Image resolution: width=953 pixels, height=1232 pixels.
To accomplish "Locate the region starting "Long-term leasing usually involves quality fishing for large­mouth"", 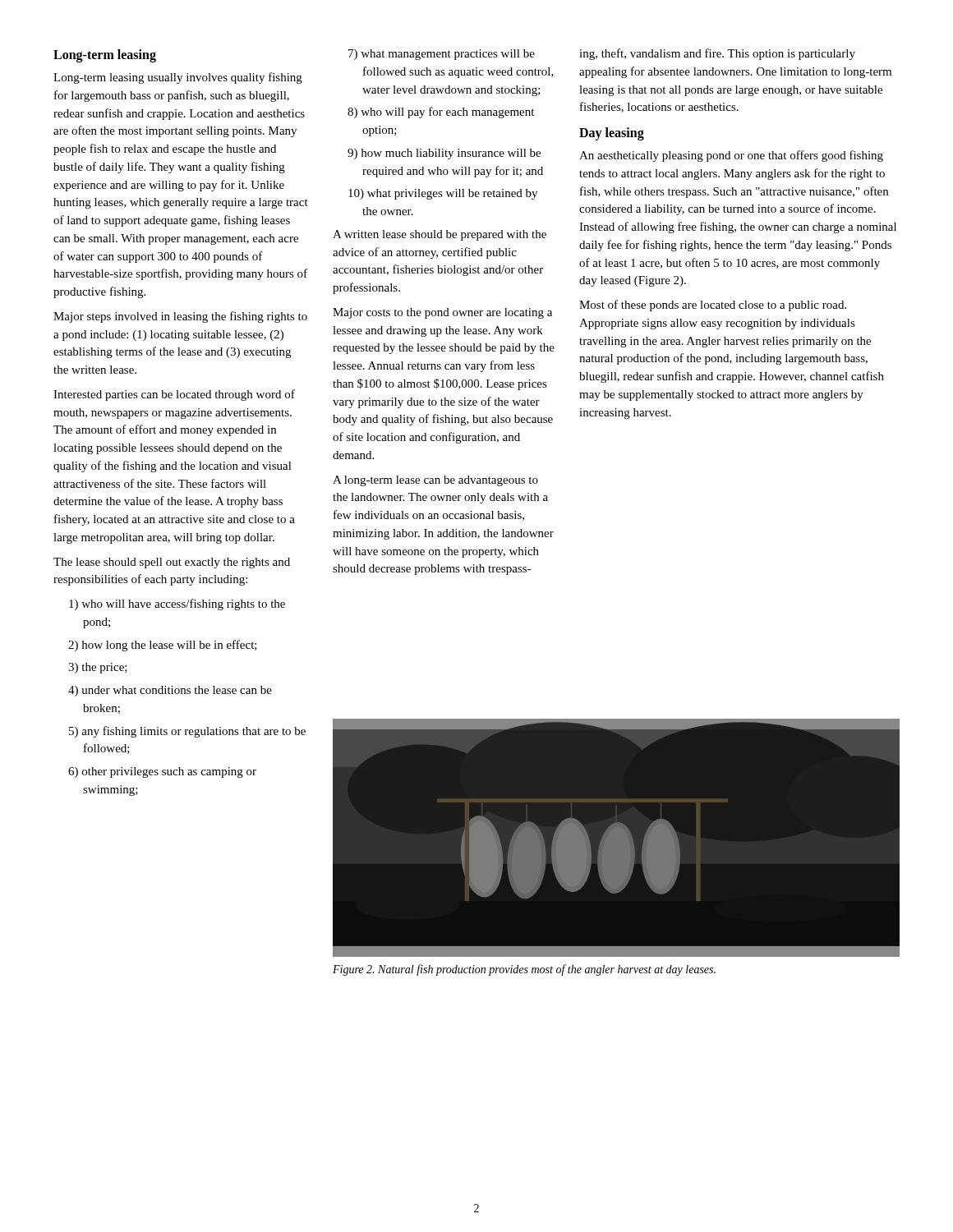I will pyautogui.click(x=181, y=185).
